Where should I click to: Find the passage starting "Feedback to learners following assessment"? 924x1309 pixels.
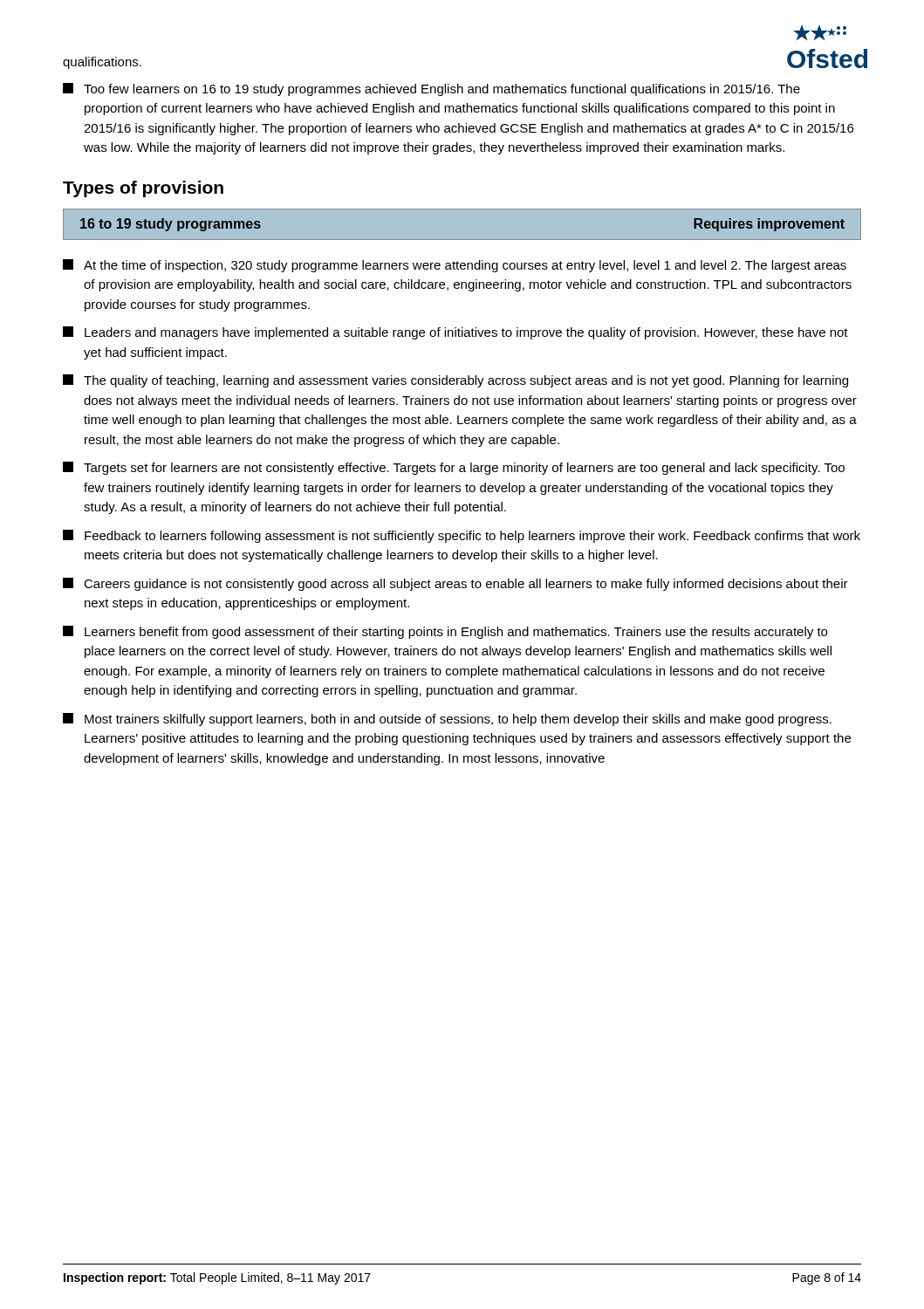tap(462, 545)
